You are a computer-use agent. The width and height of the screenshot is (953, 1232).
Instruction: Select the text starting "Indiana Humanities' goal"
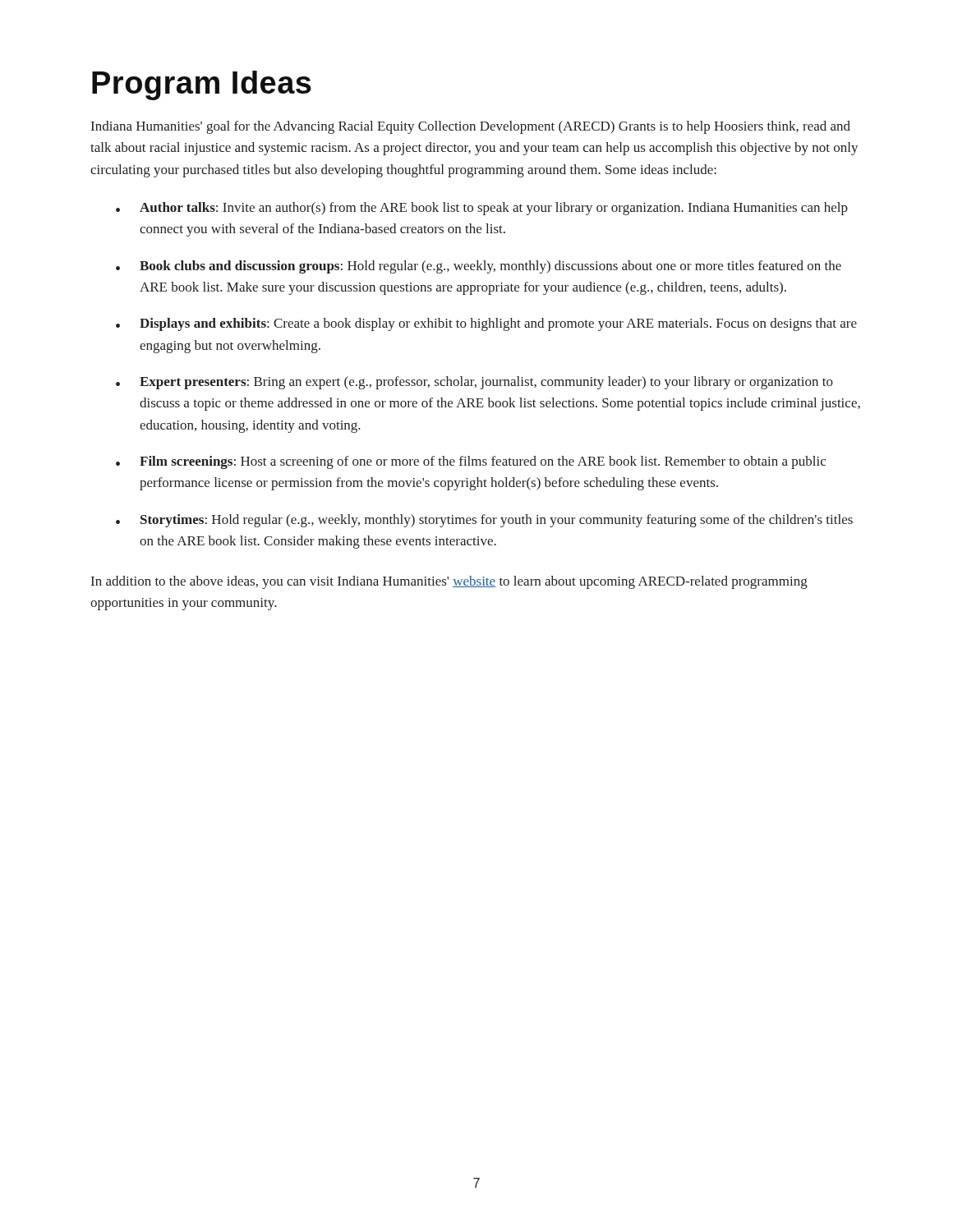pos(476,148)
